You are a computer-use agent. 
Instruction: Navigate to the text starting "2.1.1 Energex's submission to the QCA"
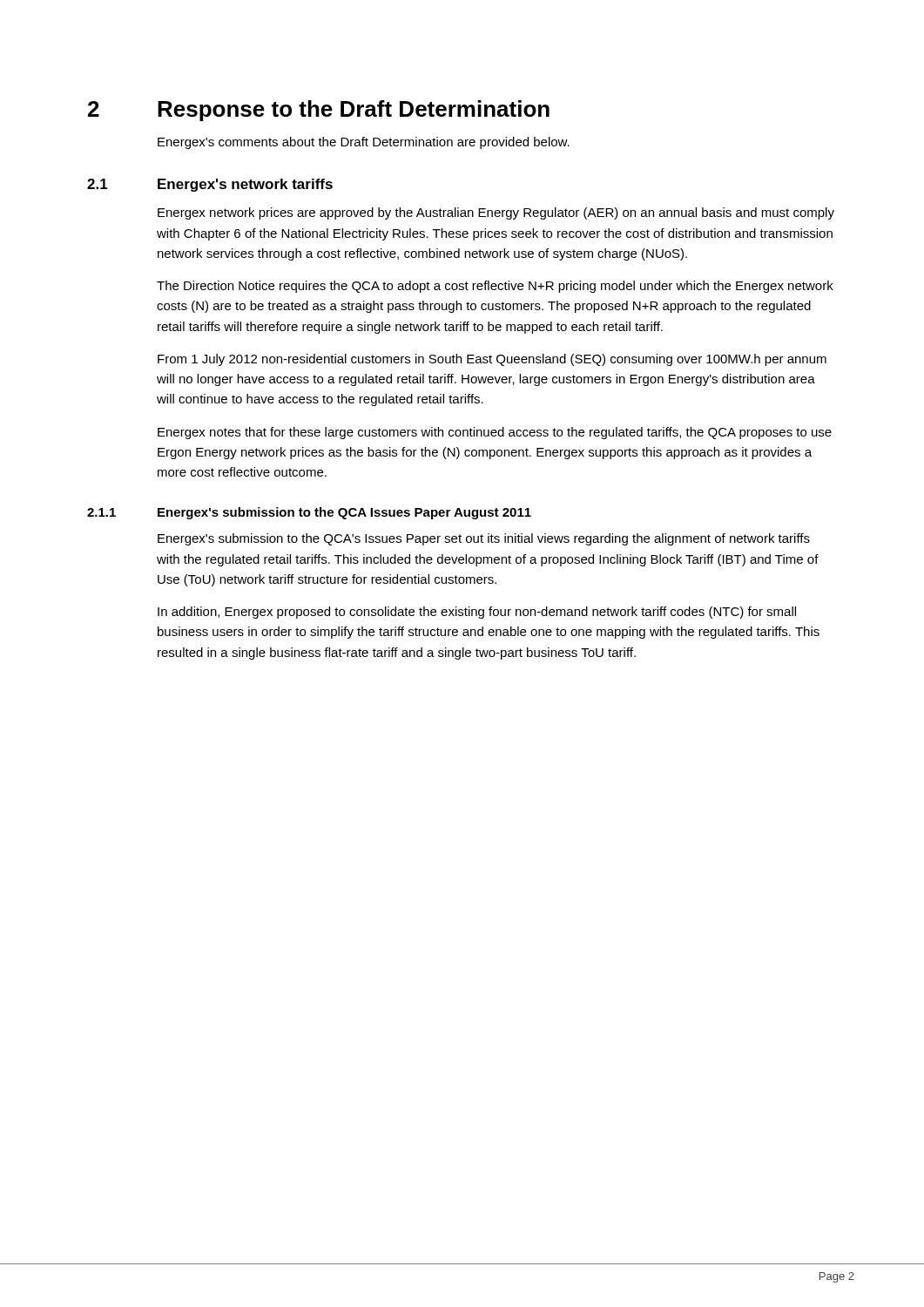pyautogui.click(x=309, y=512)
